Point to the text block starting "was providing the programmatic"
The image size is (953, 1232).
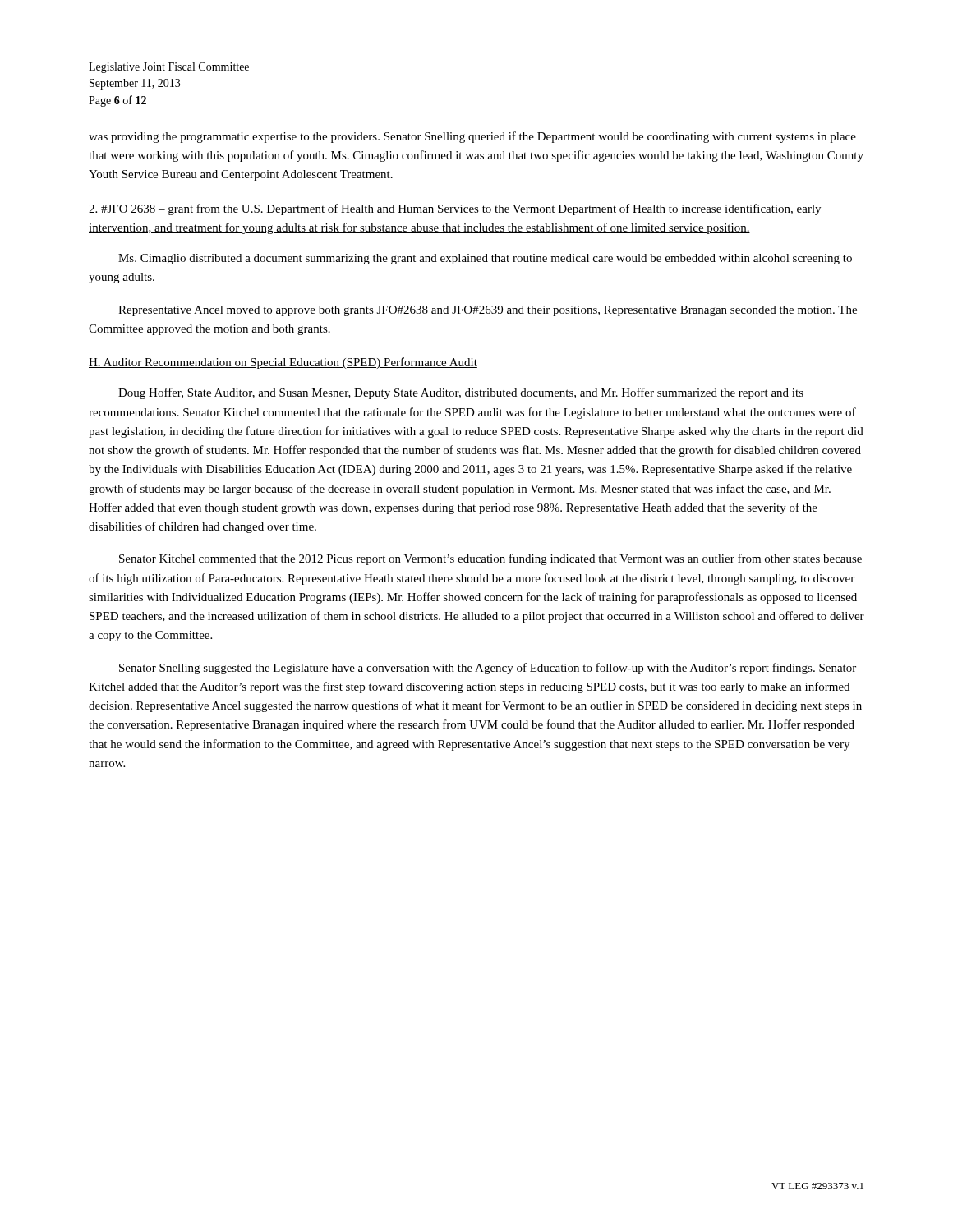(476, 156)
